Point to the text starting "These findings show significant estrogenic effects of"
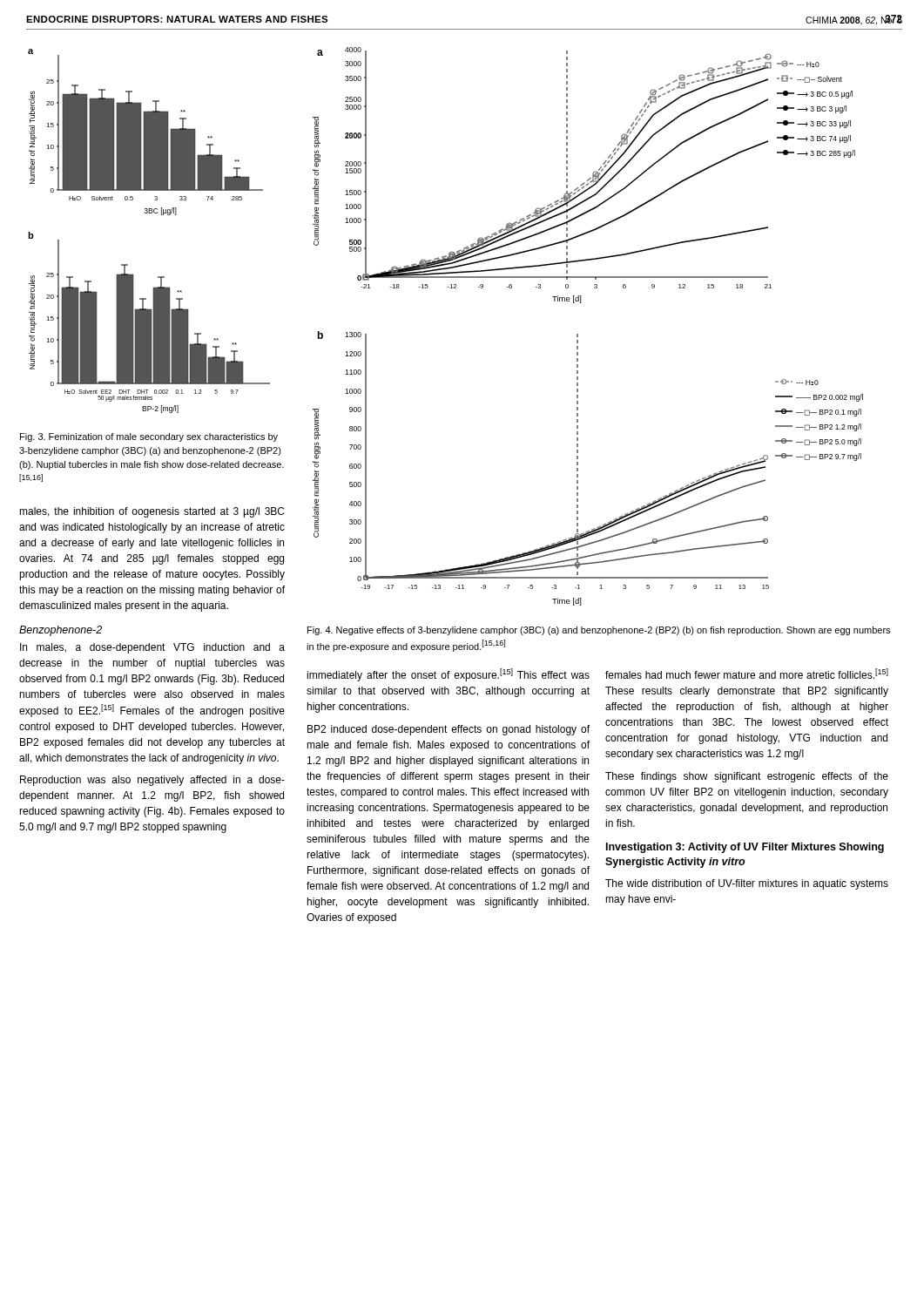The image size is (924, 1307). pyautogui.click(x=747, y=799)
